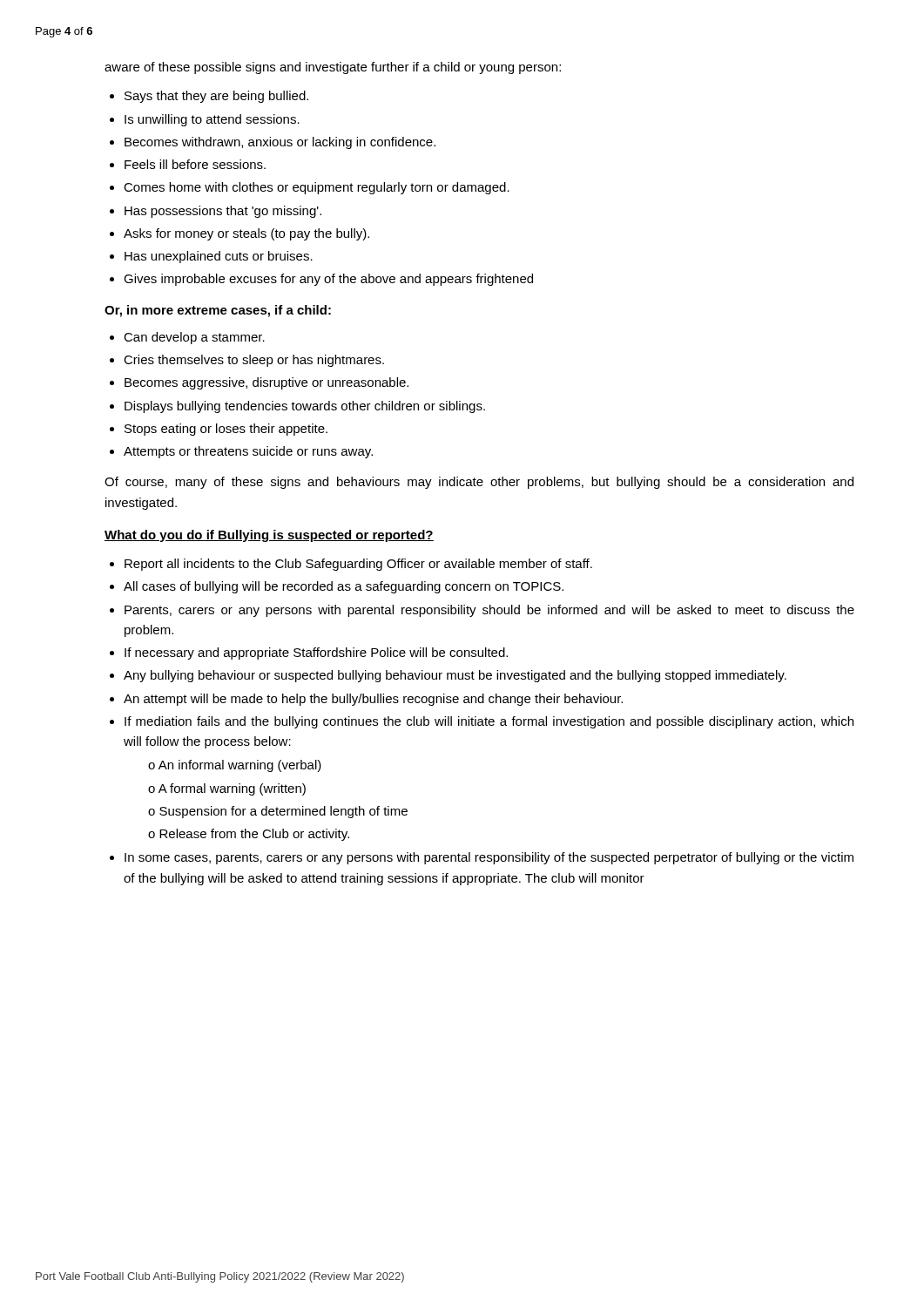Where is the passage that starts "Displays bullying tendencies towards other children"?
924x1307 pixels.
[305, 405]
